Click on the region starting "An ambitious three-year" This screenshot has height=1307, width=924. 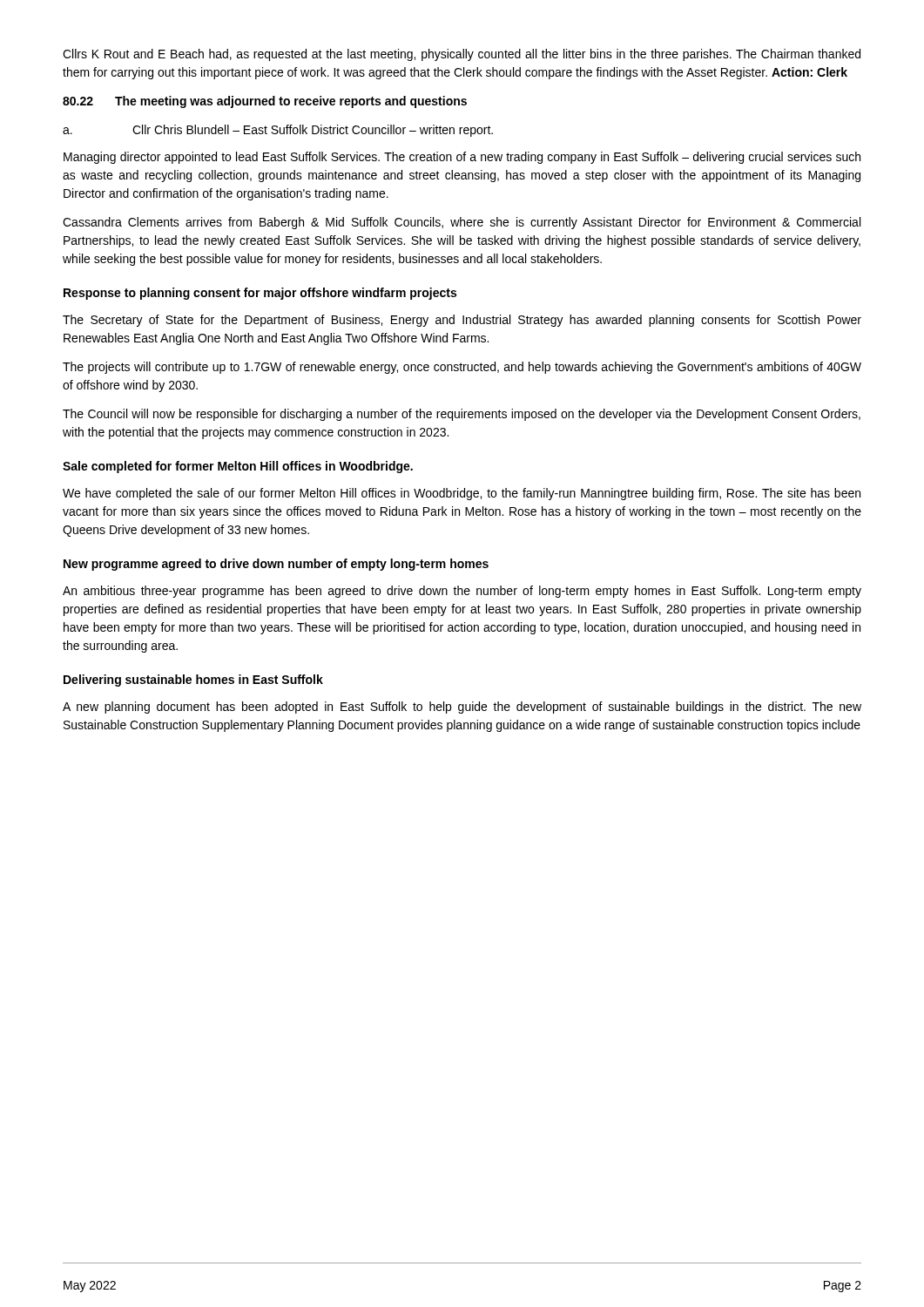(x=462, y=619)
